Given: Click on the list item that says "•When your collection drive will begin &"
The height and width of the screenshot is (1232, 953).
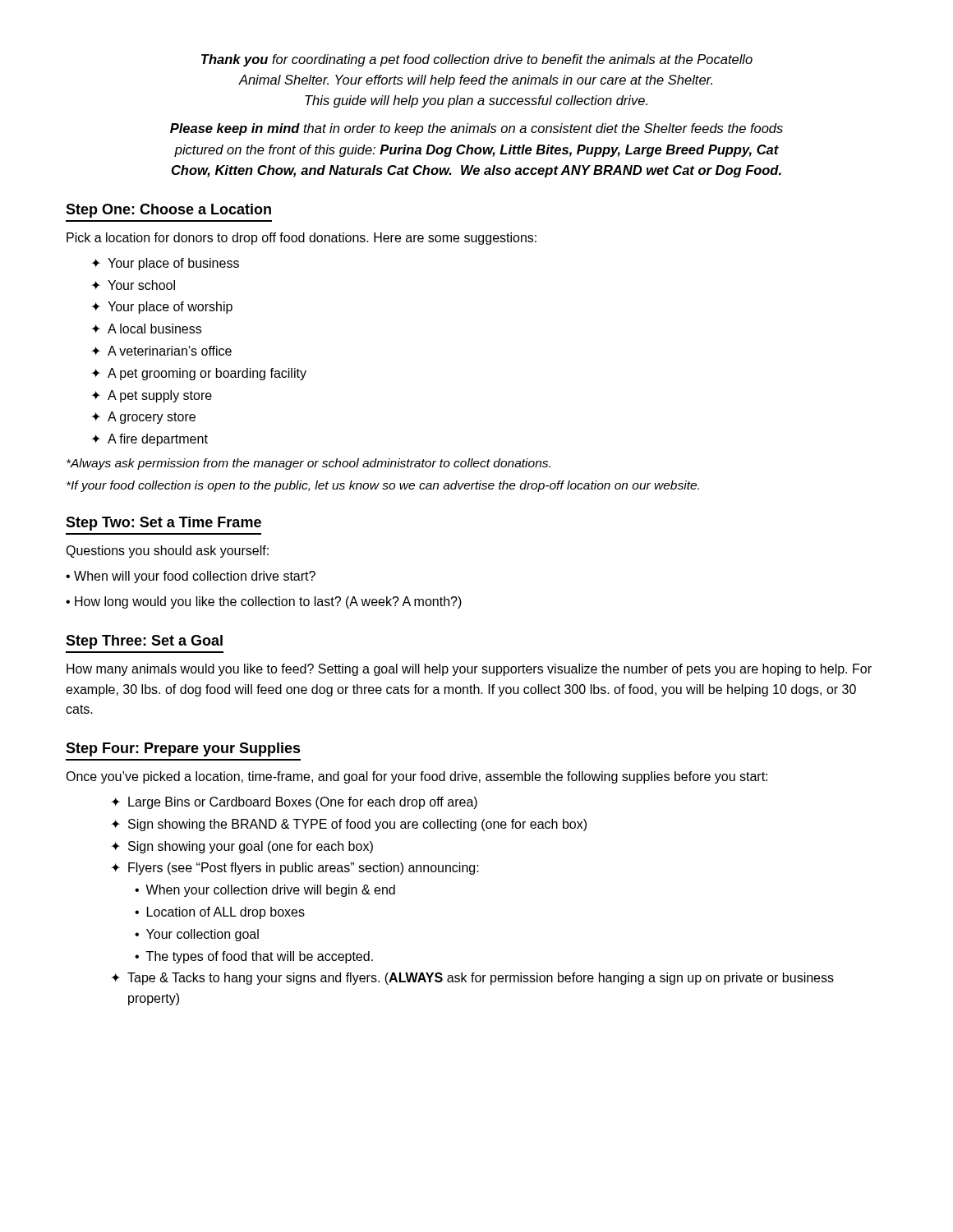Looking at the screenshot, I should click(x=265, y=891).
